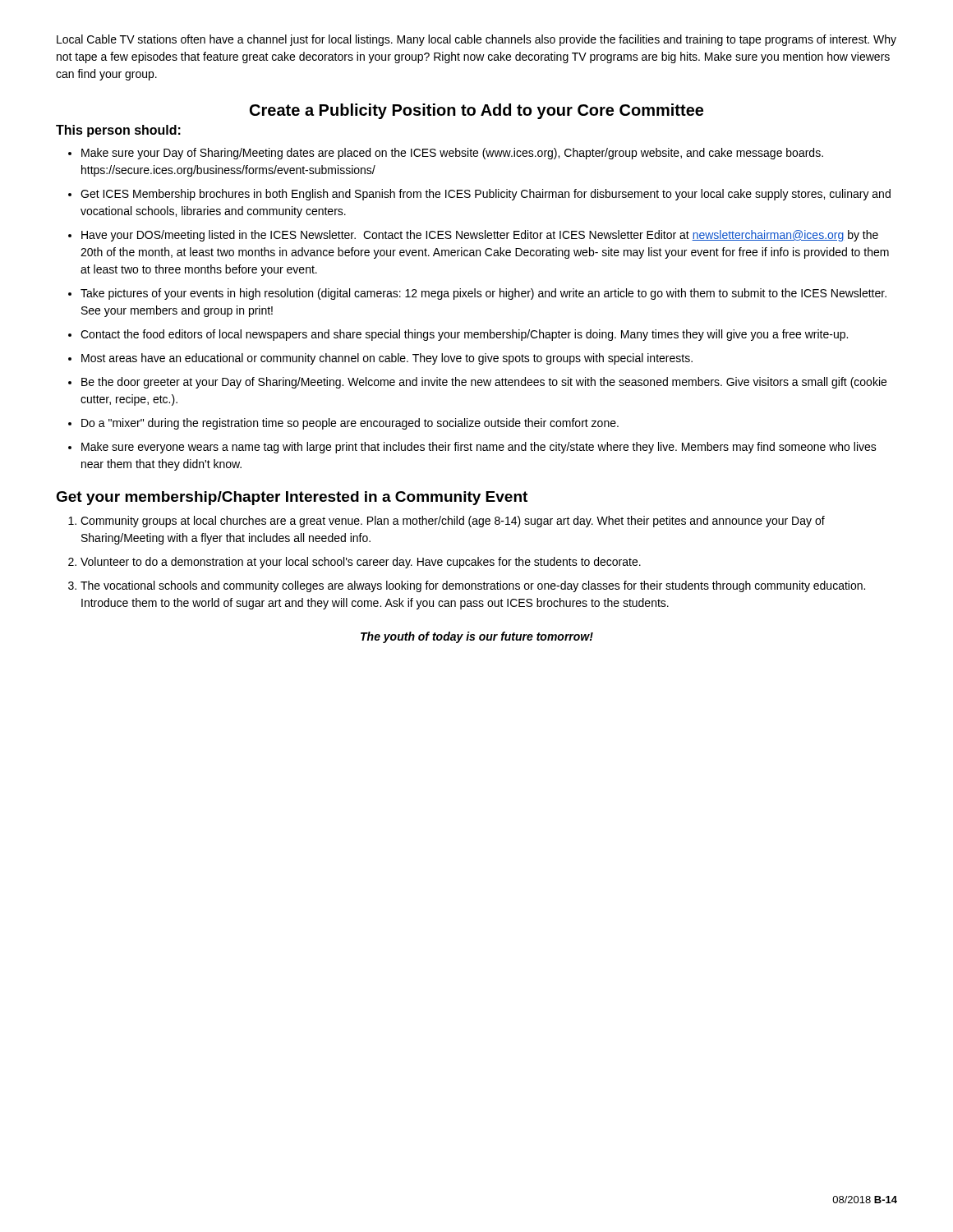
Task: Click the passage that begins "Make sure your Day of"
Action: pyautogui.click(x=454, y=161)
